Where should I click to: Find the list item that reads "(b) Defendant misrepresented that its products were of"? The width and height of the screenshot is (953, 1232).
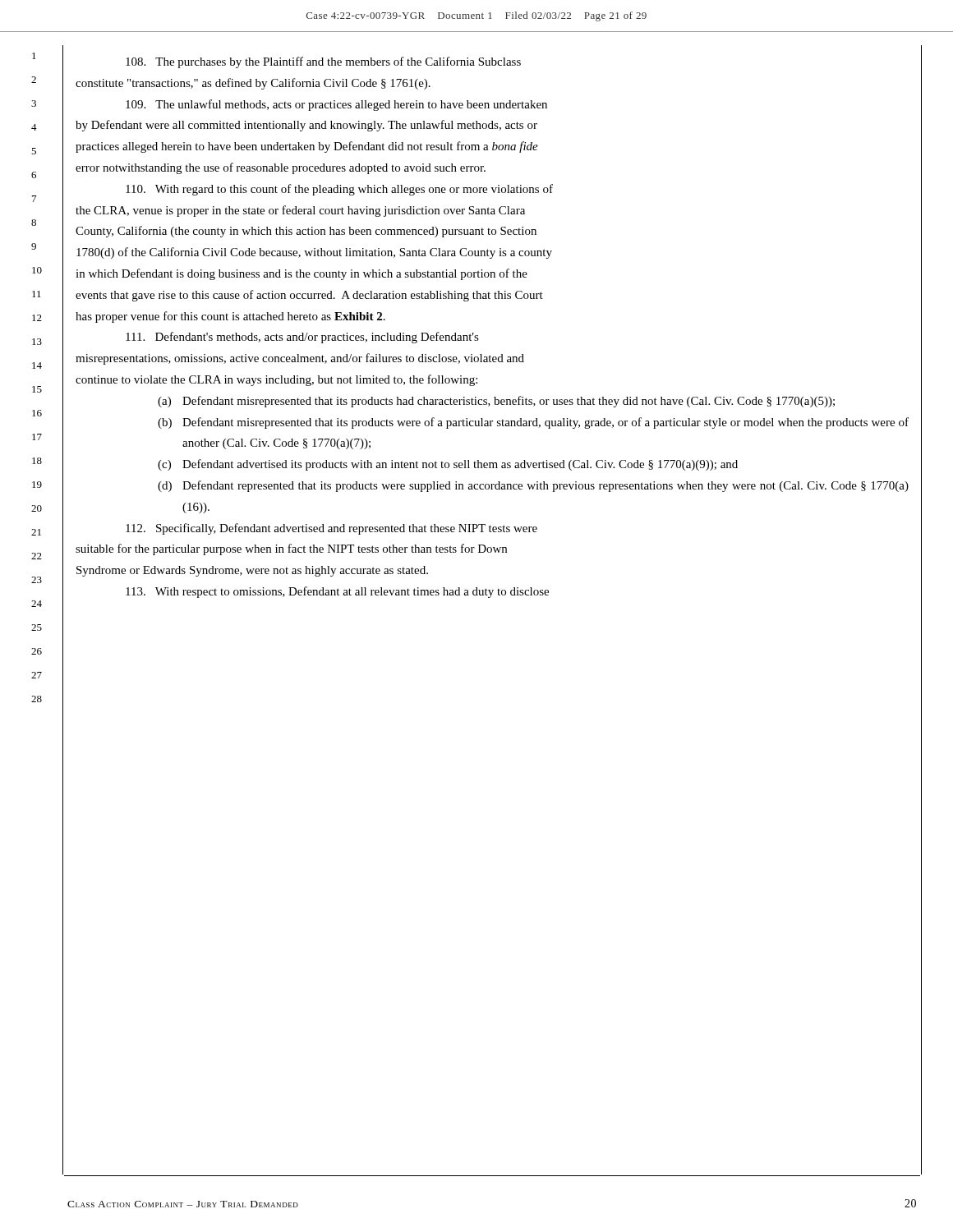click(x=533, y=433)
